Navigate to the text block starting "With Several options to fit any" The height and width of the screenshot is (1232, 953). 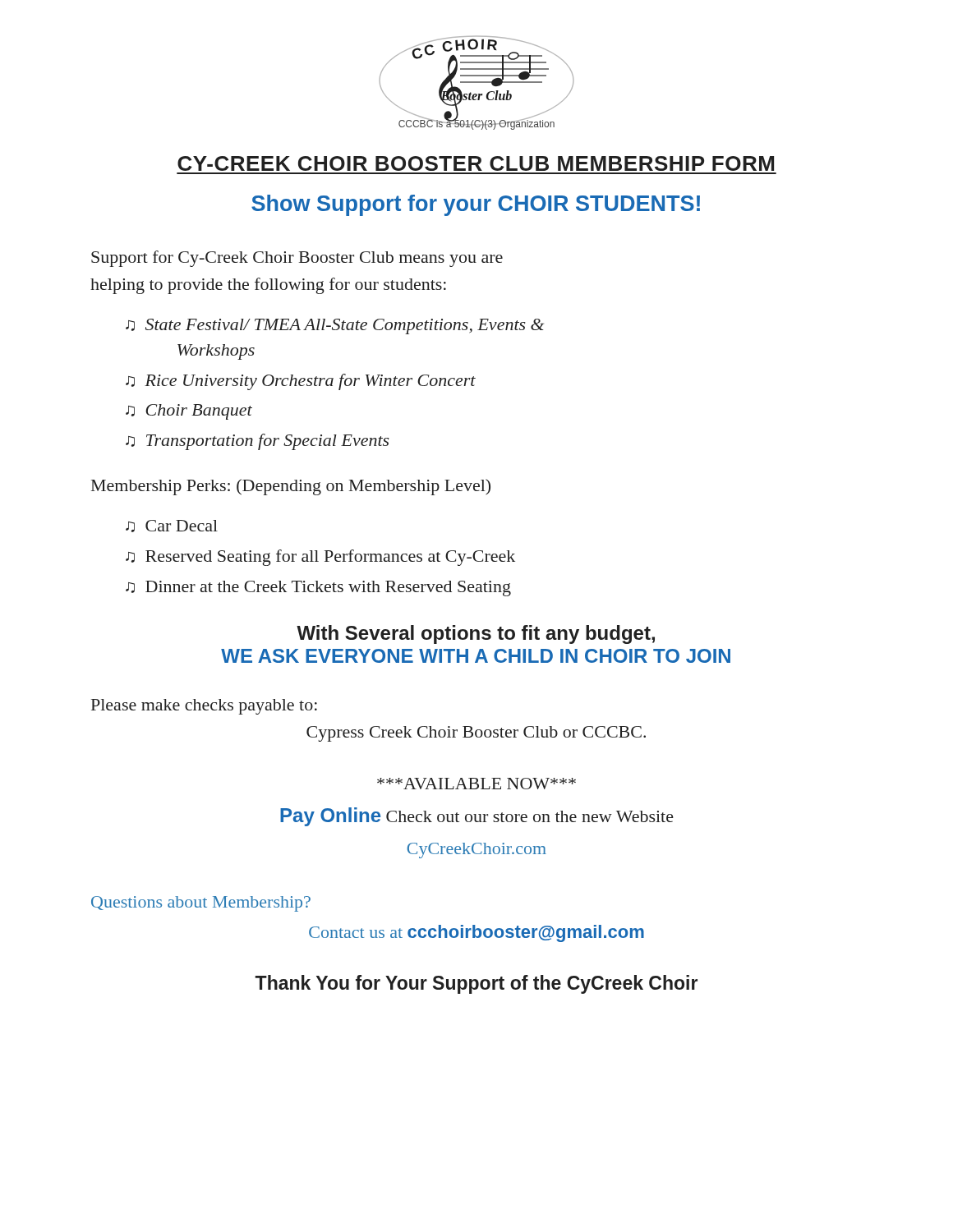[476, 645]
